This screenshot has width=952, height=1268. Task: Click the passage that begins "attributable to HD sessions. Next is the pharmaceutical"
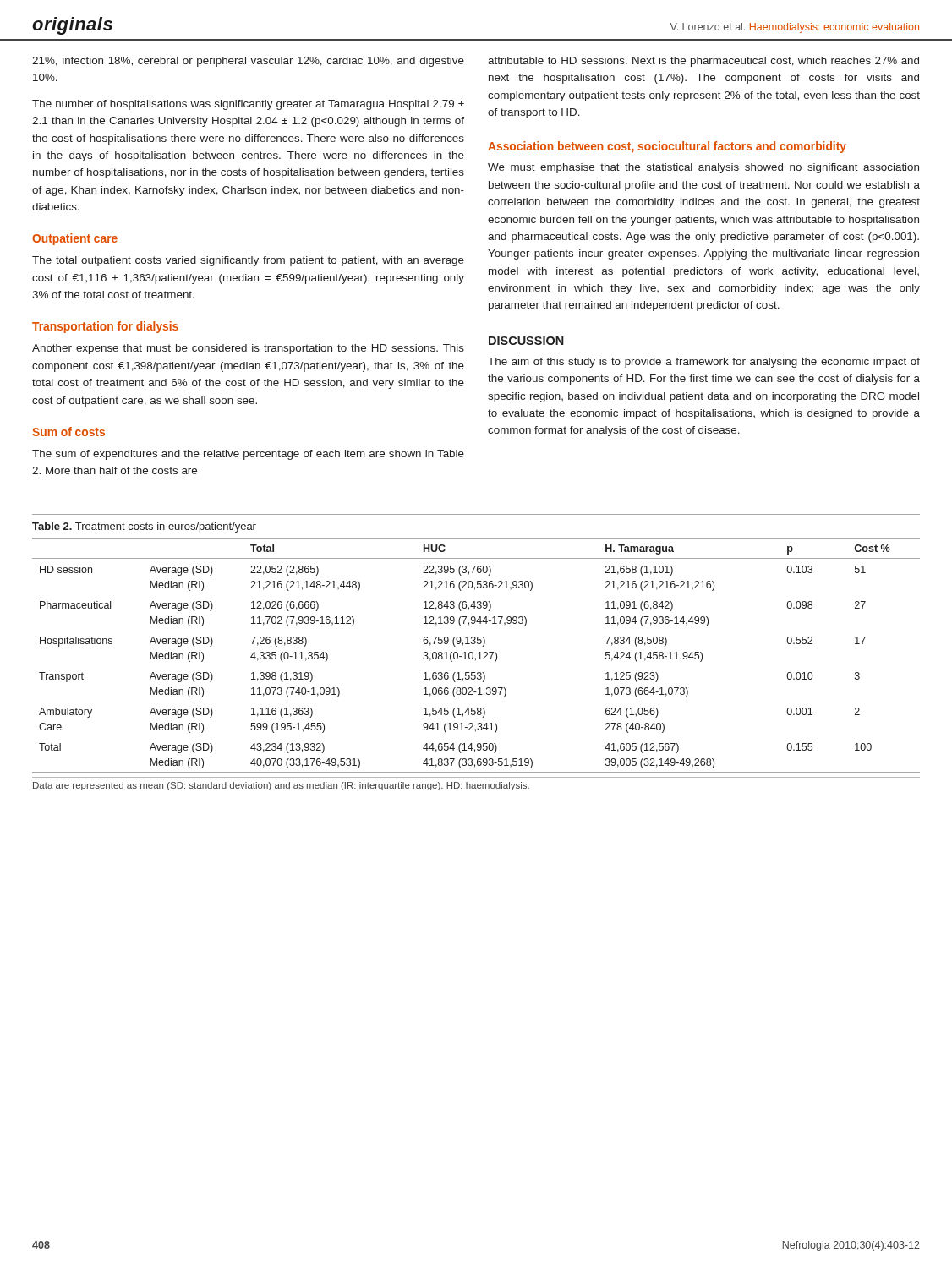click(704, 87)
